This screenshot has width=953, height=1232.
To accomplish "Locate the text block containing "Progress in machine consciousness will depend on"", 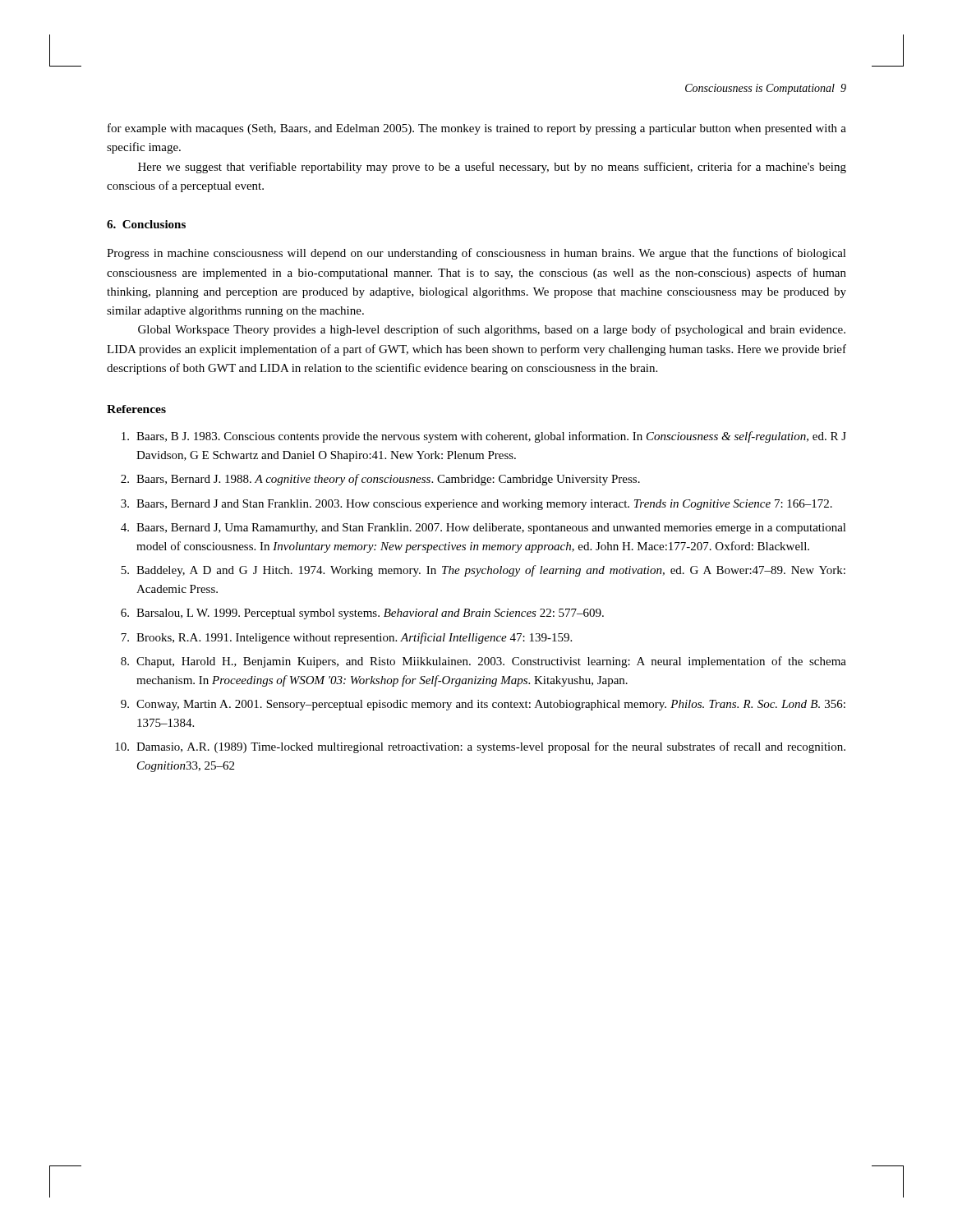I will pos(476,282).
